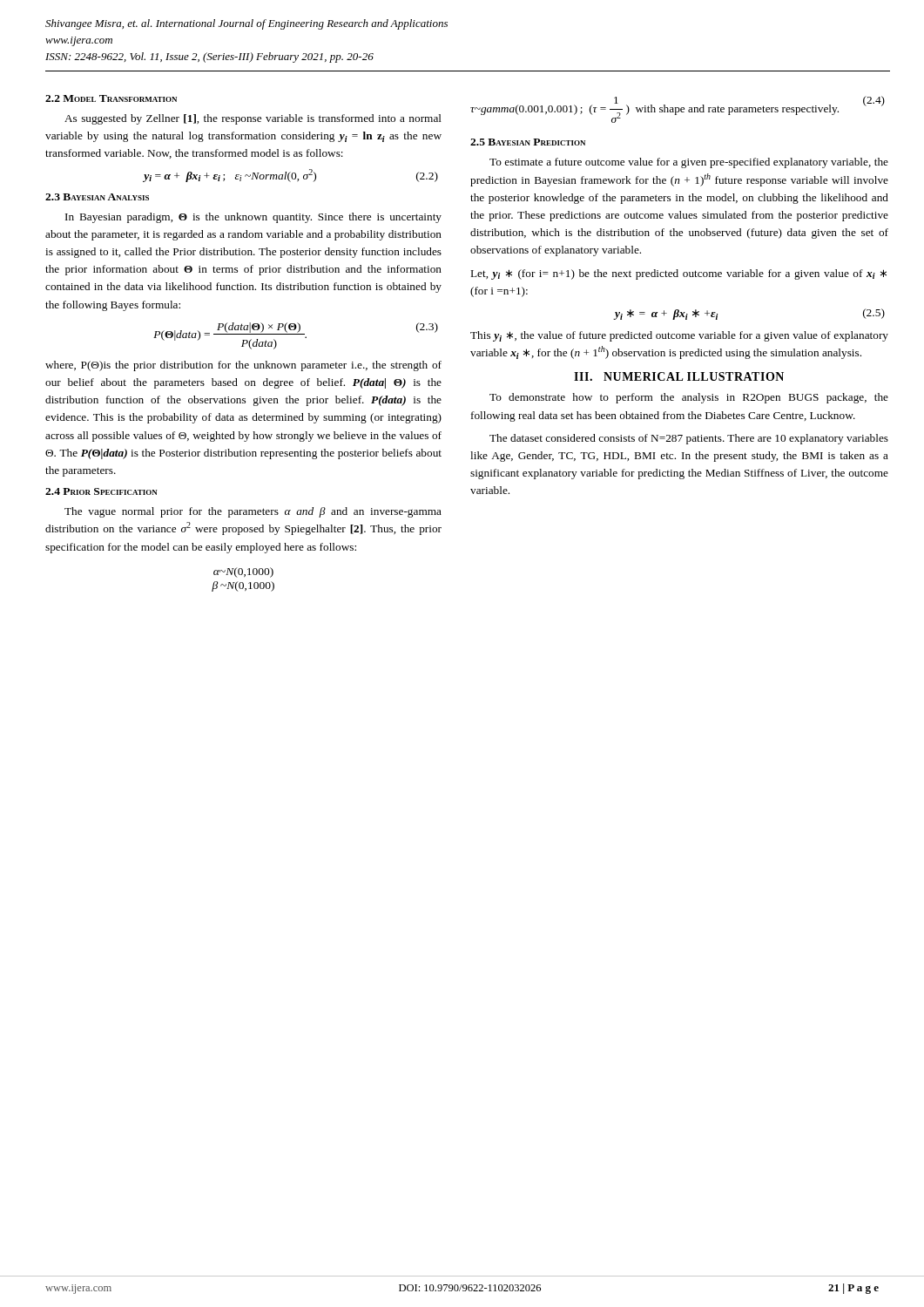The width and height of the screenshot is (924, 1307).
Task: Click on the text block starting "As suggested by Zellner [1],"
Action: click(243, 136)
